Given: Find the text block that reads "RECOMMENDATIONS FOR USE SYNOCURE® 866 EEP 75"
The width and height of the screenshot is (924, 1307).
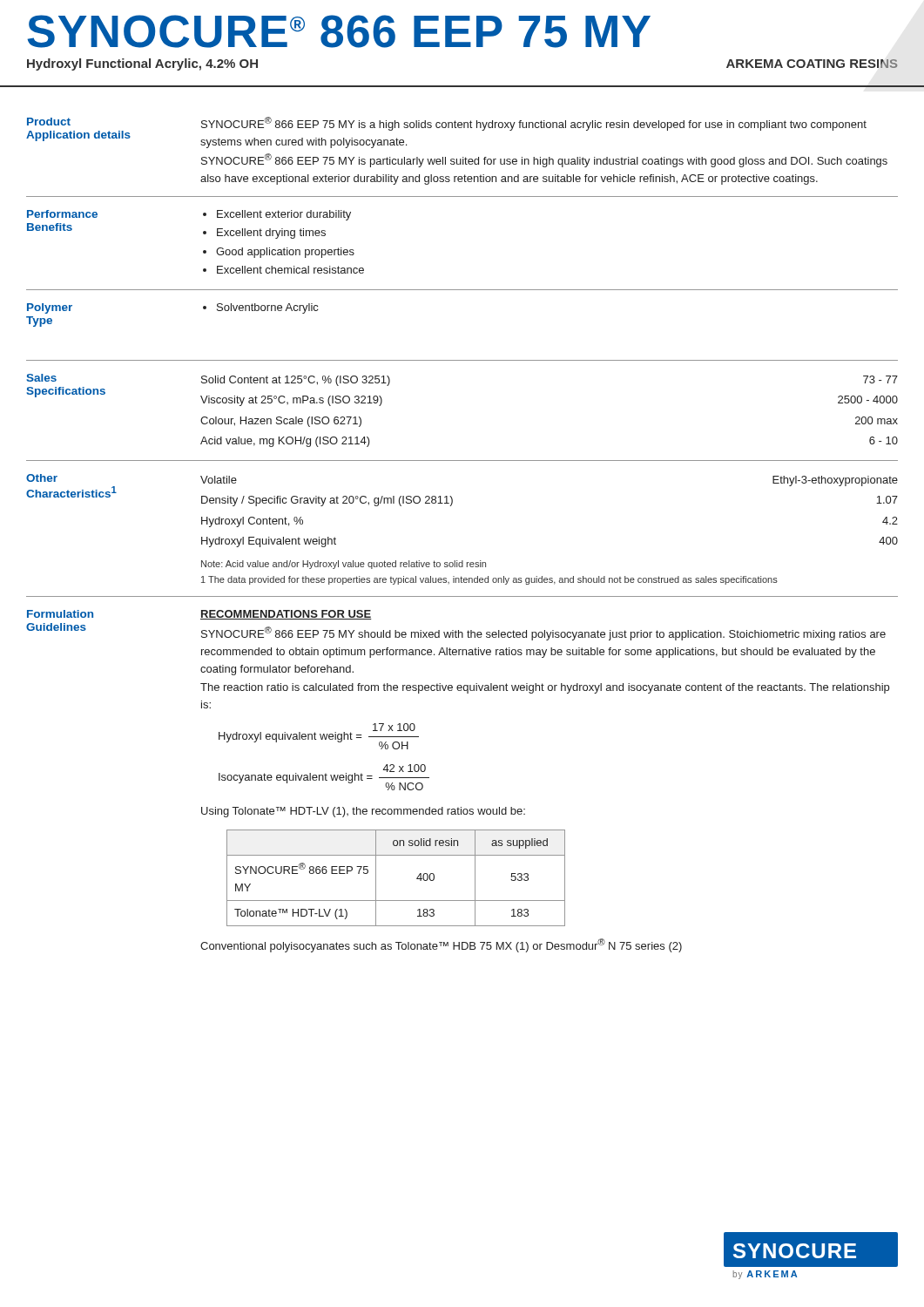Looking at the screenshot, I should pyautogui.click(x=545, y=659).
